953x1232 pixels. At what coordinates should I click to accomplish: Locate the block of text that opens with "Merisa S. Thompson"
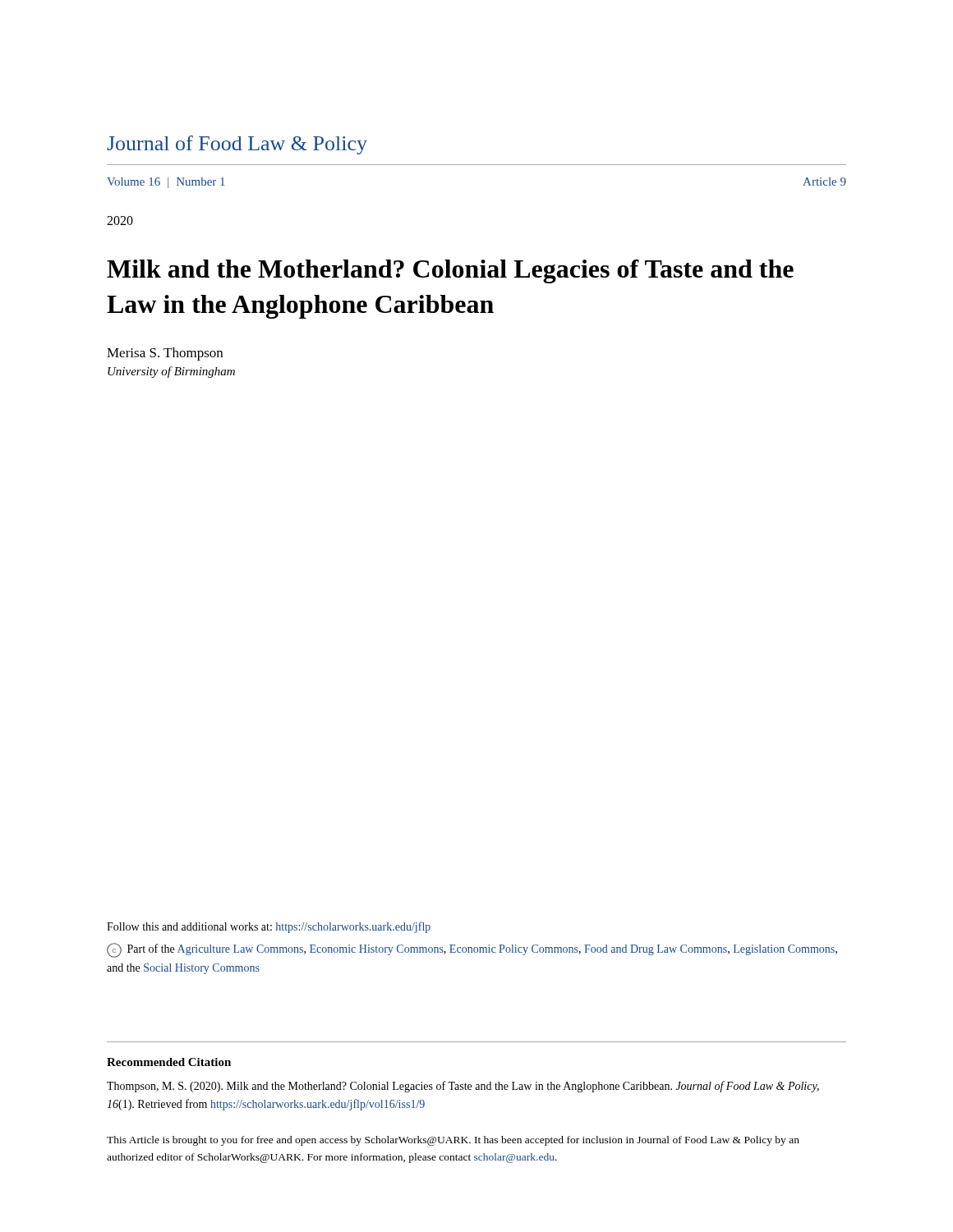click(165, 354)
